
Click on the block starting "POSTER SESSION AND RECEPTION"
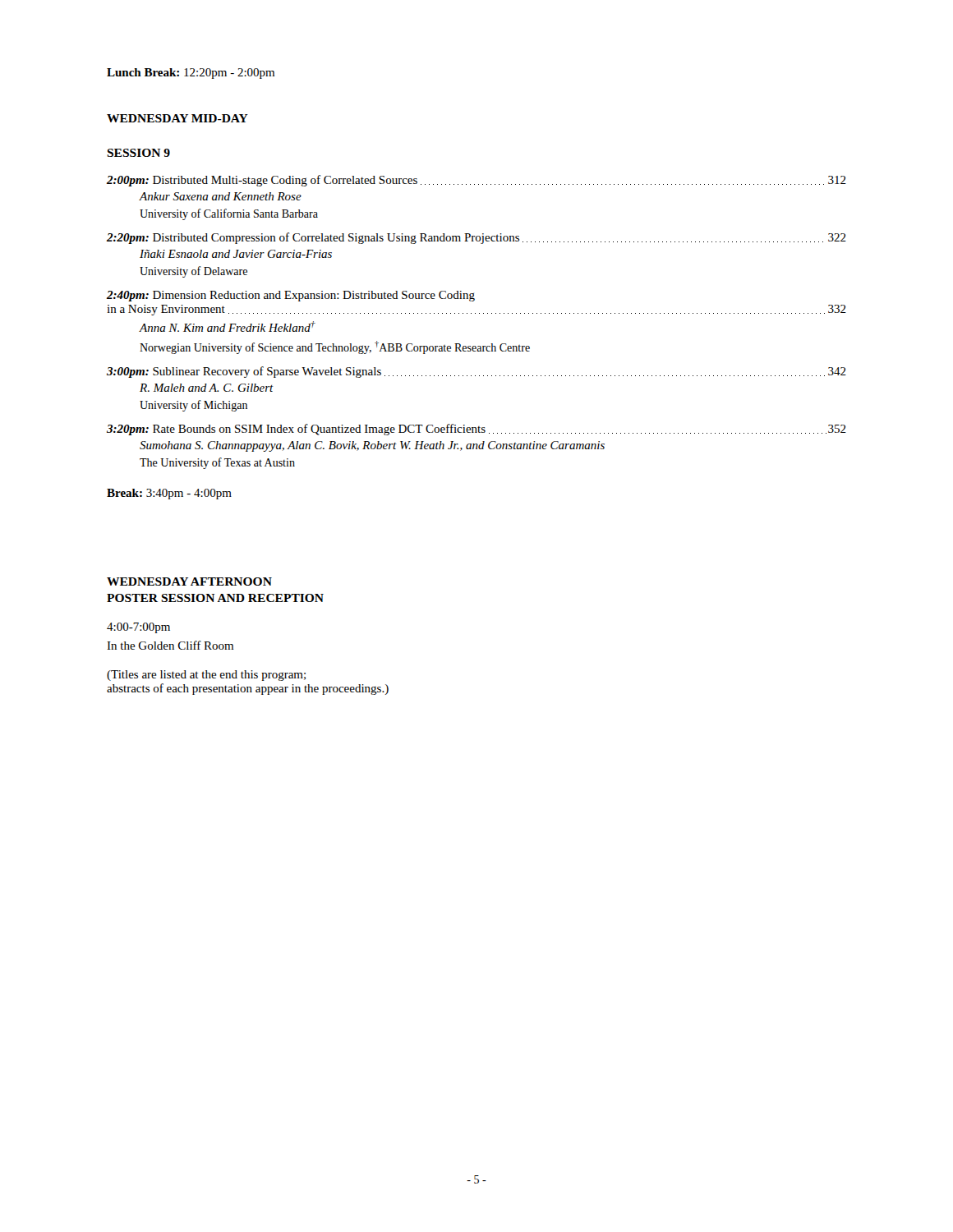tap(215, 597)
